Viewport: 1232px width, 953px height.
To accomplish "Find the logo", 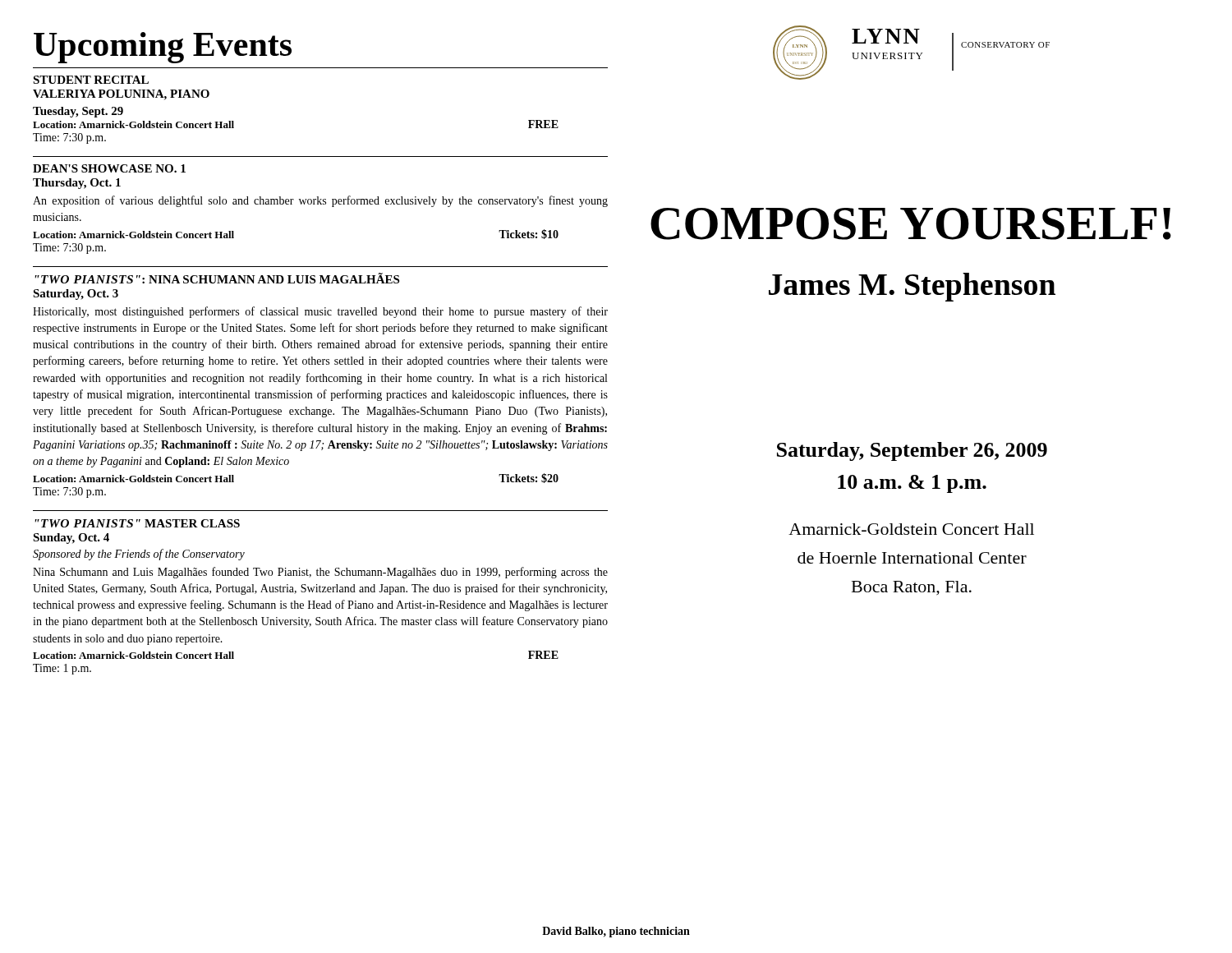I will pyautogui.click(x=912, y=53).
